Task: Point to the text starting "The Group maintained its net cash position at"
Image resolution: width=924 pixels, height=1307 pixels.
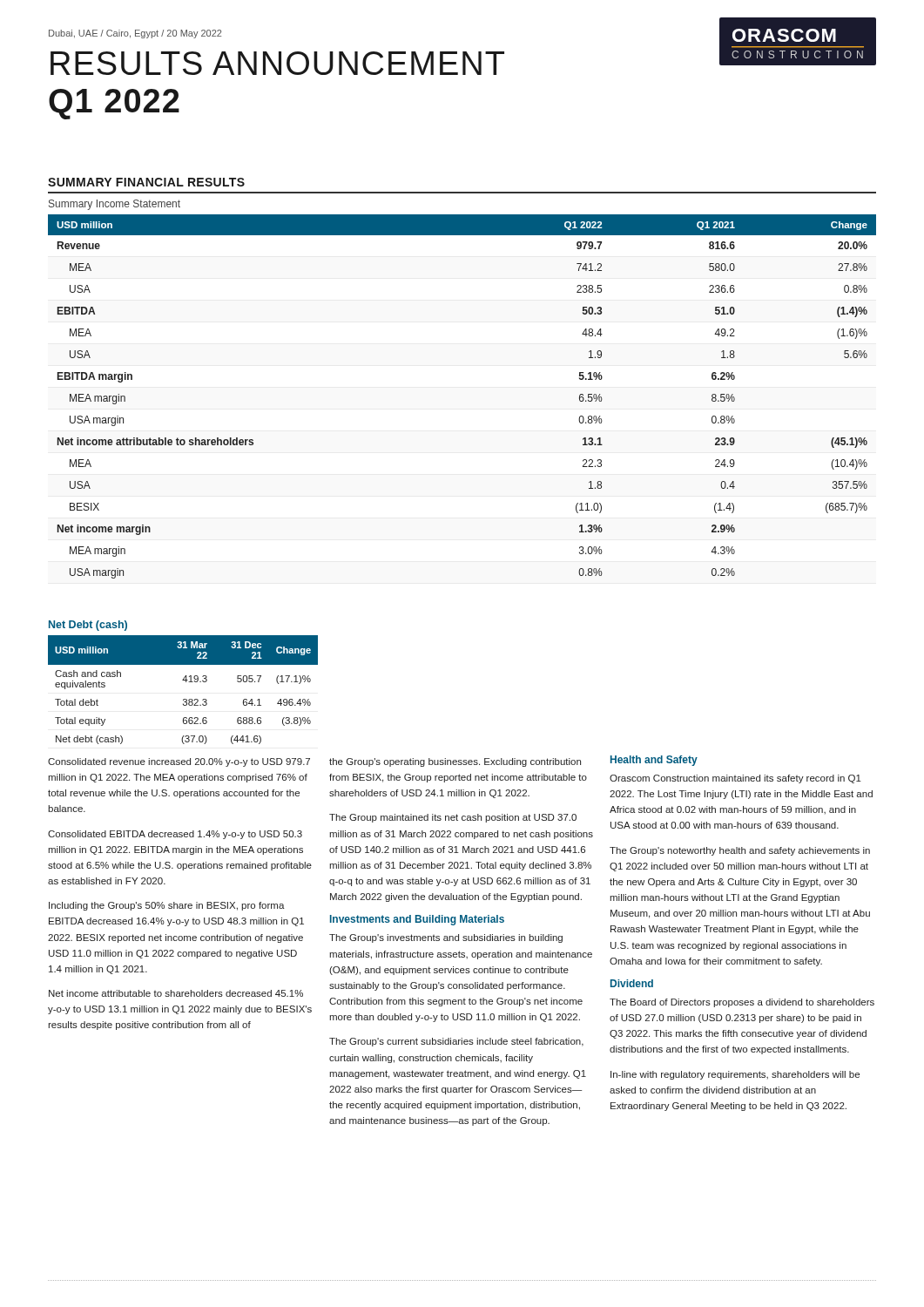Action: tap(461, 857)
